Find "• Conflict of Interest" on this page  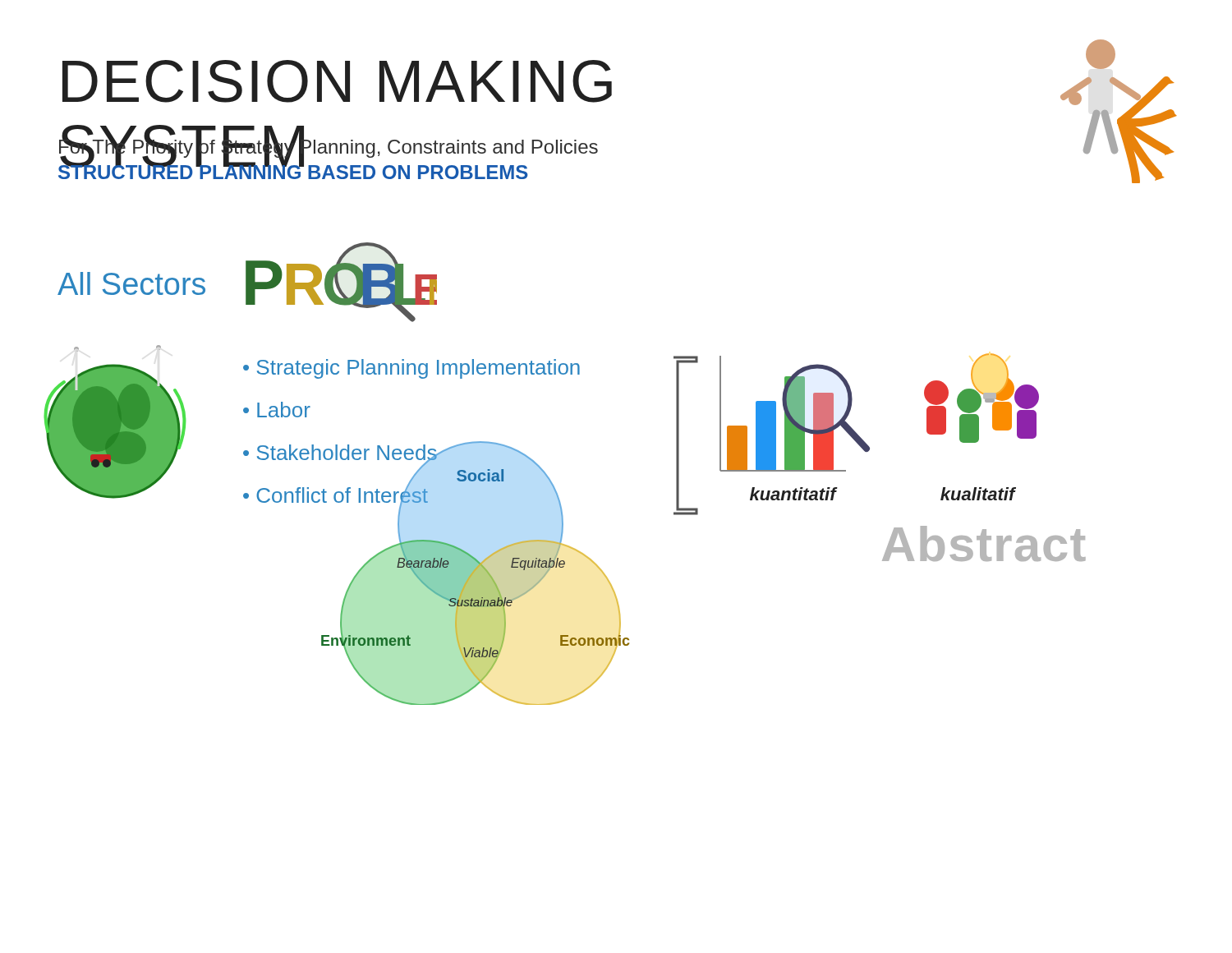[335, 495]
